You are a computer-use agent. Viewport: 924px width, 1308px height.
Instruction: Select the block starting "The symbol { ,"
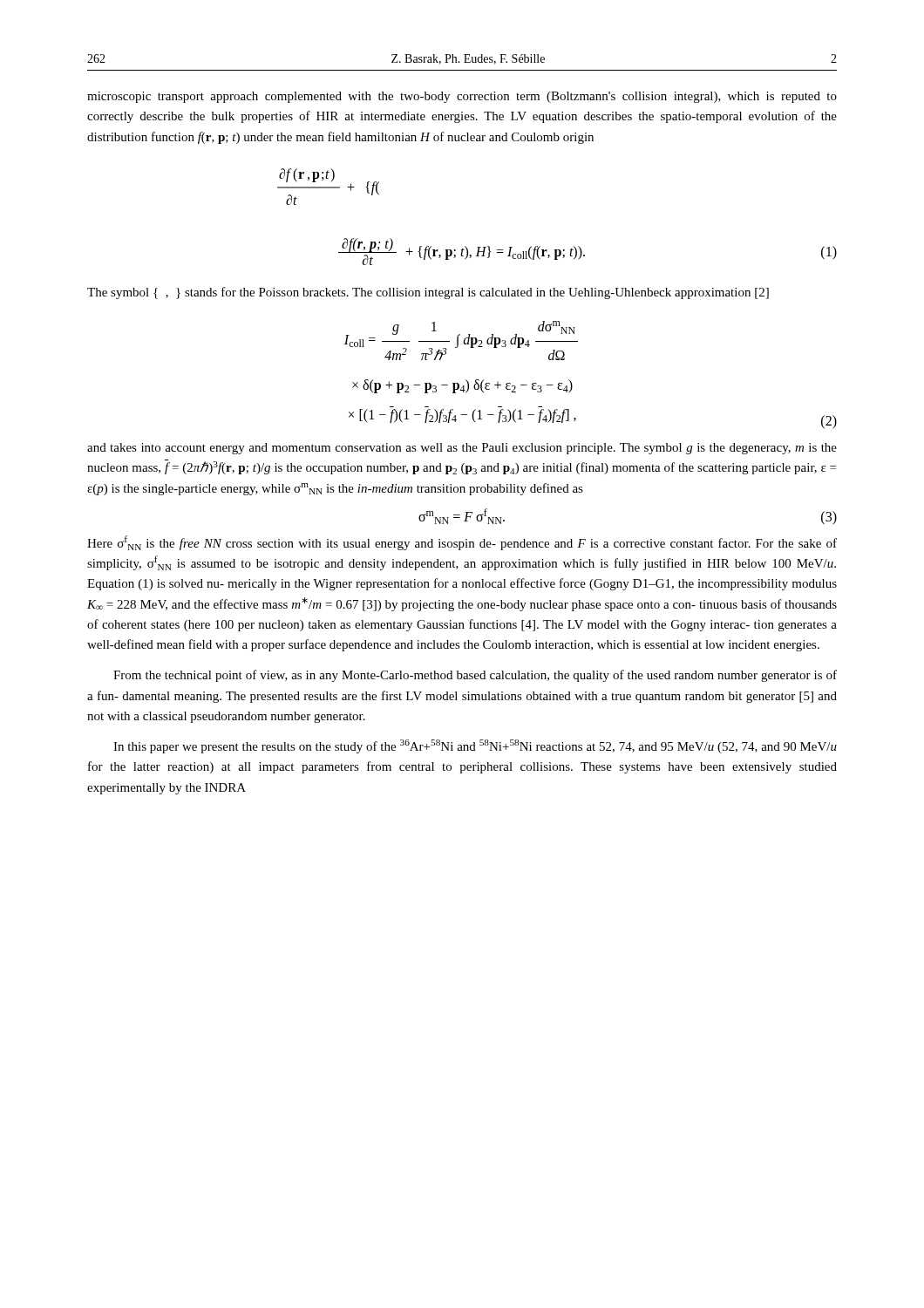[x=462, y=292]
